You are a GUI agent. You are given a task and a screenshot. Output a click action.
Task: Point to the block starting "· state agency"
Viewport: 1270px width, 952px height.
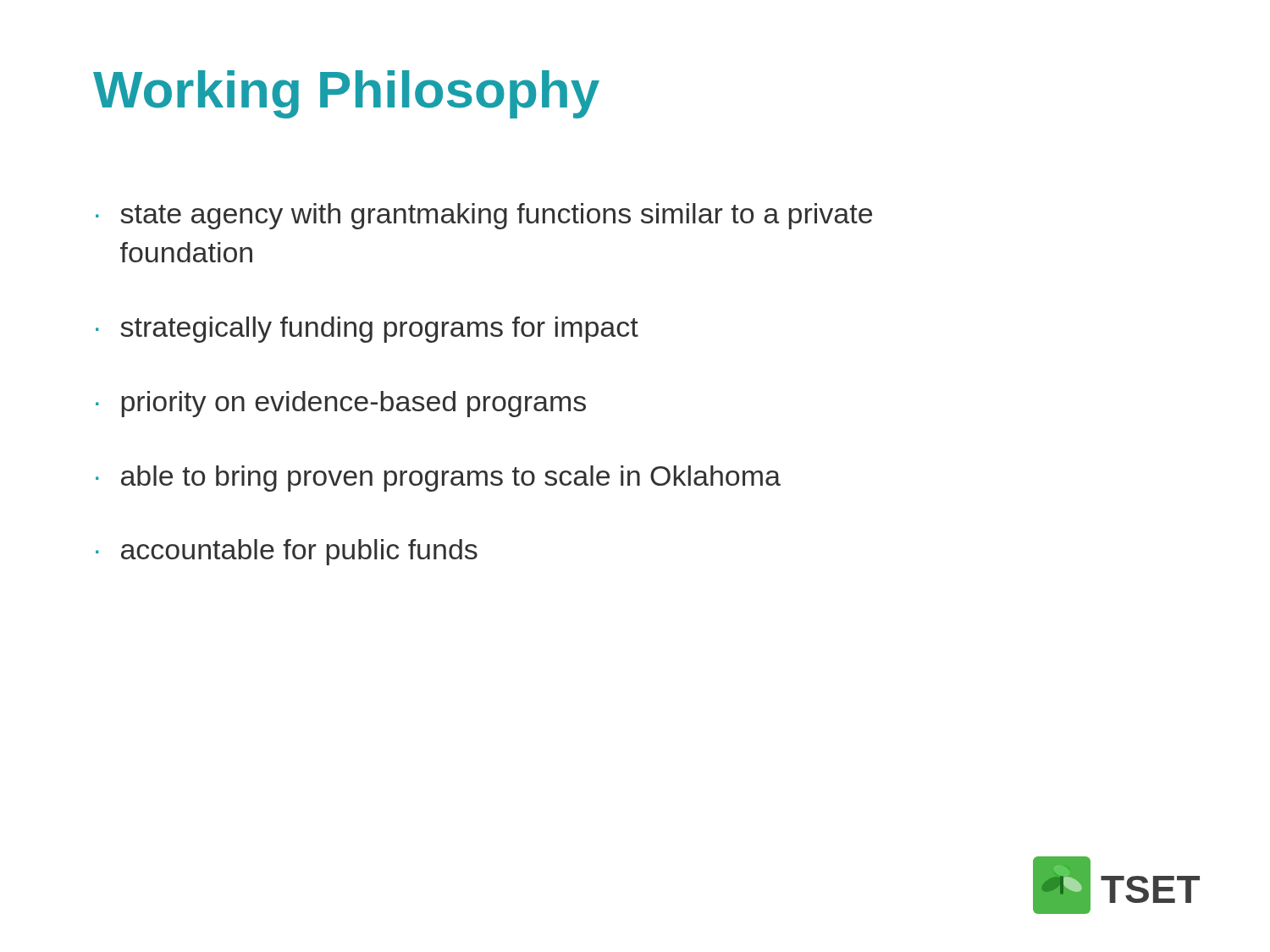tap(483, 233)
